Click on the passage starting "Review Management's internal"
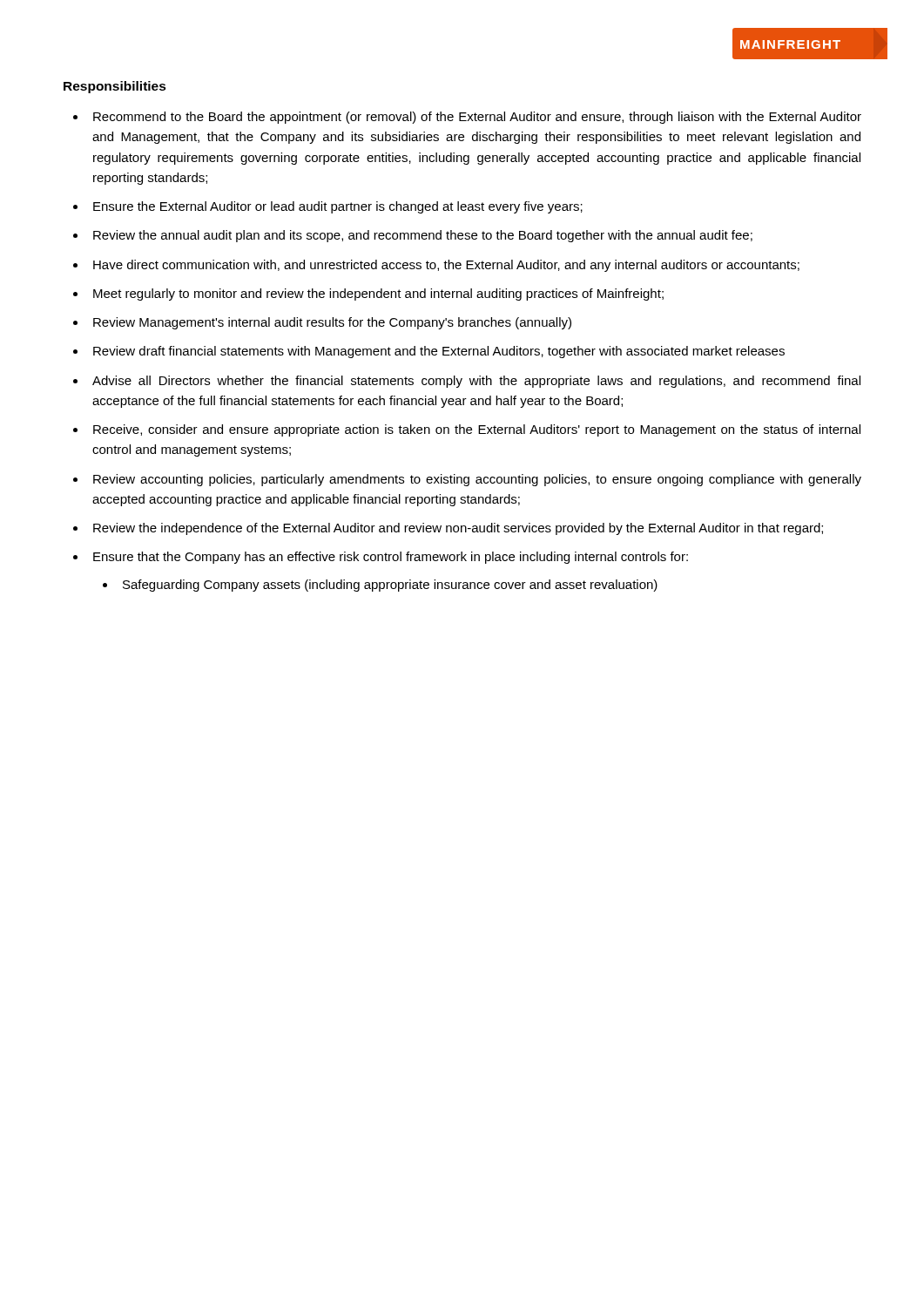 coord(332,322)
